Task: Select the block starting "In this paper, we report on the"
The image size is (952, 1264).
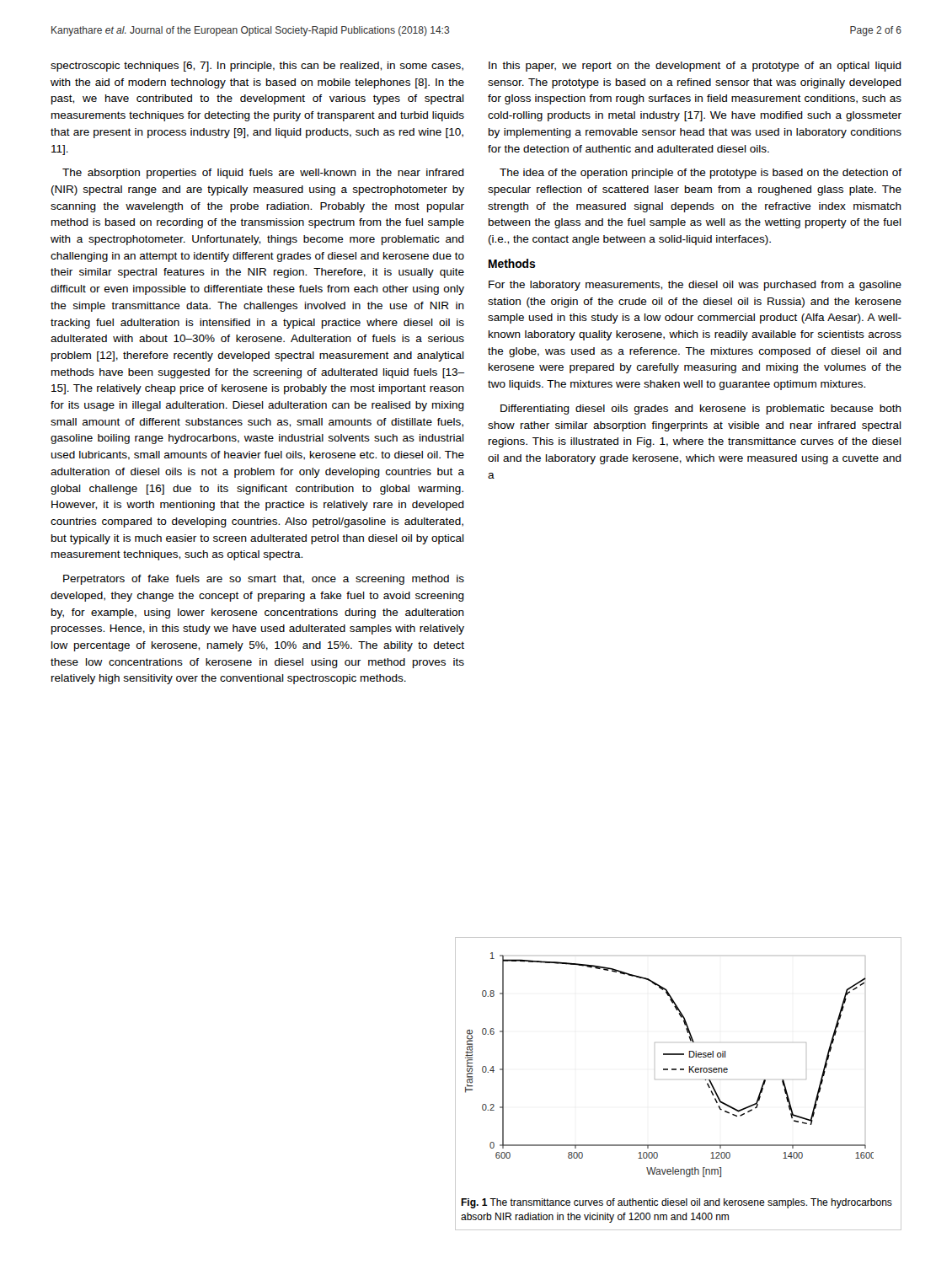Action: (695, 152)
